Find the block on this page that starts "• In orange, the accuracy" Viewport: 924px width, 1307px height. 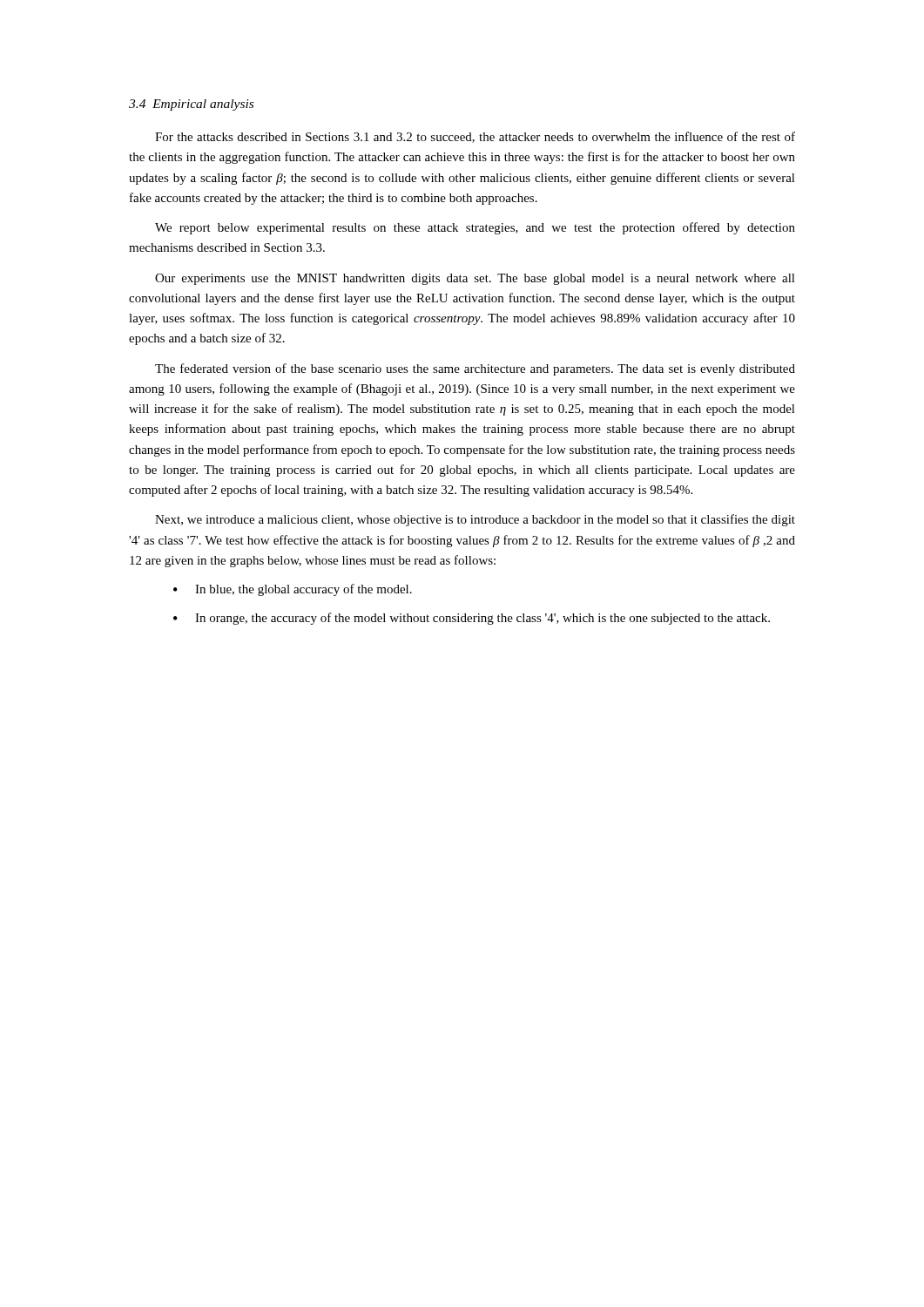click(x=484, y=619)
